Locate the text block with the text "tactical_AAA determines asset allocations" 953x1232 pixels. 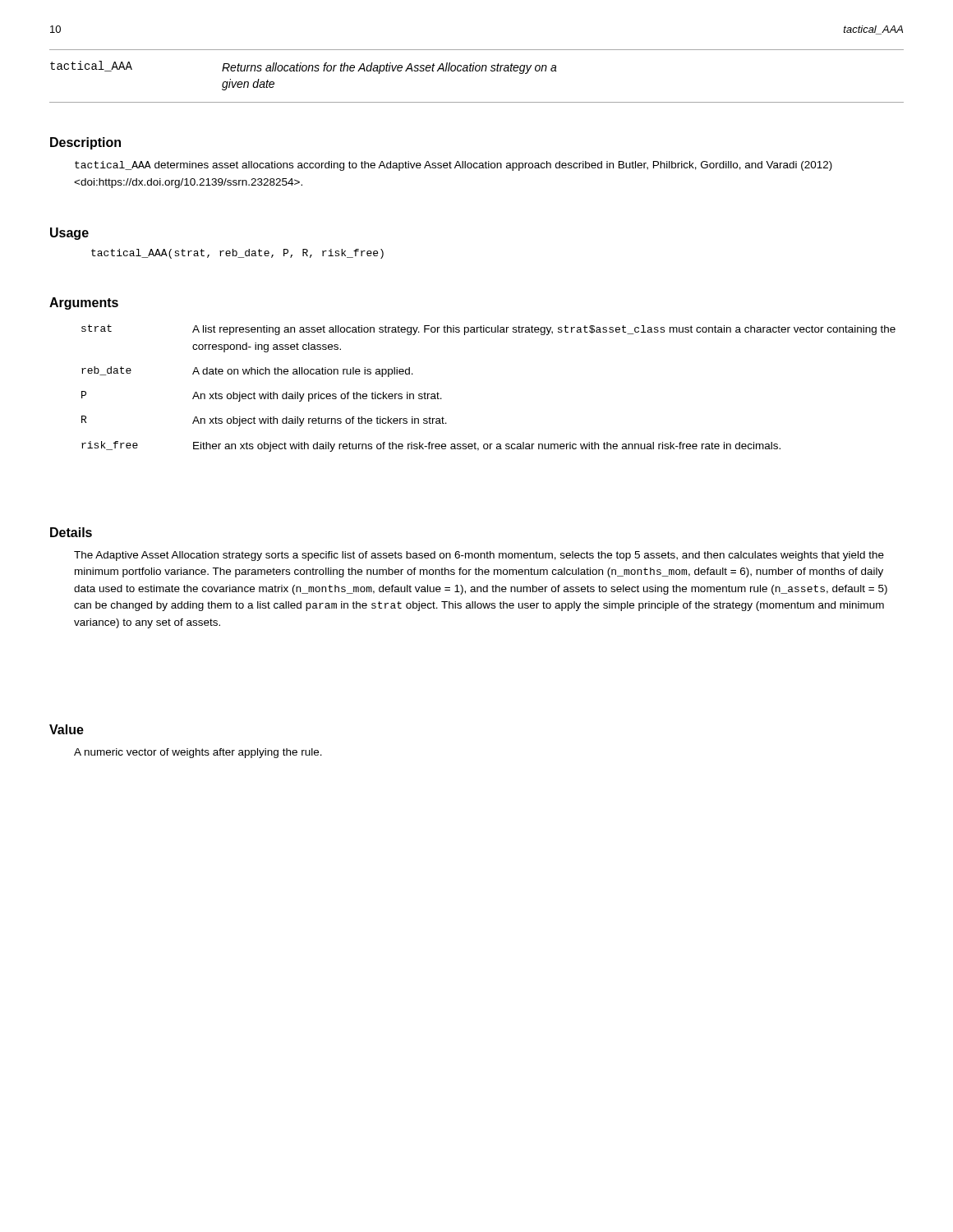(453, 173)
